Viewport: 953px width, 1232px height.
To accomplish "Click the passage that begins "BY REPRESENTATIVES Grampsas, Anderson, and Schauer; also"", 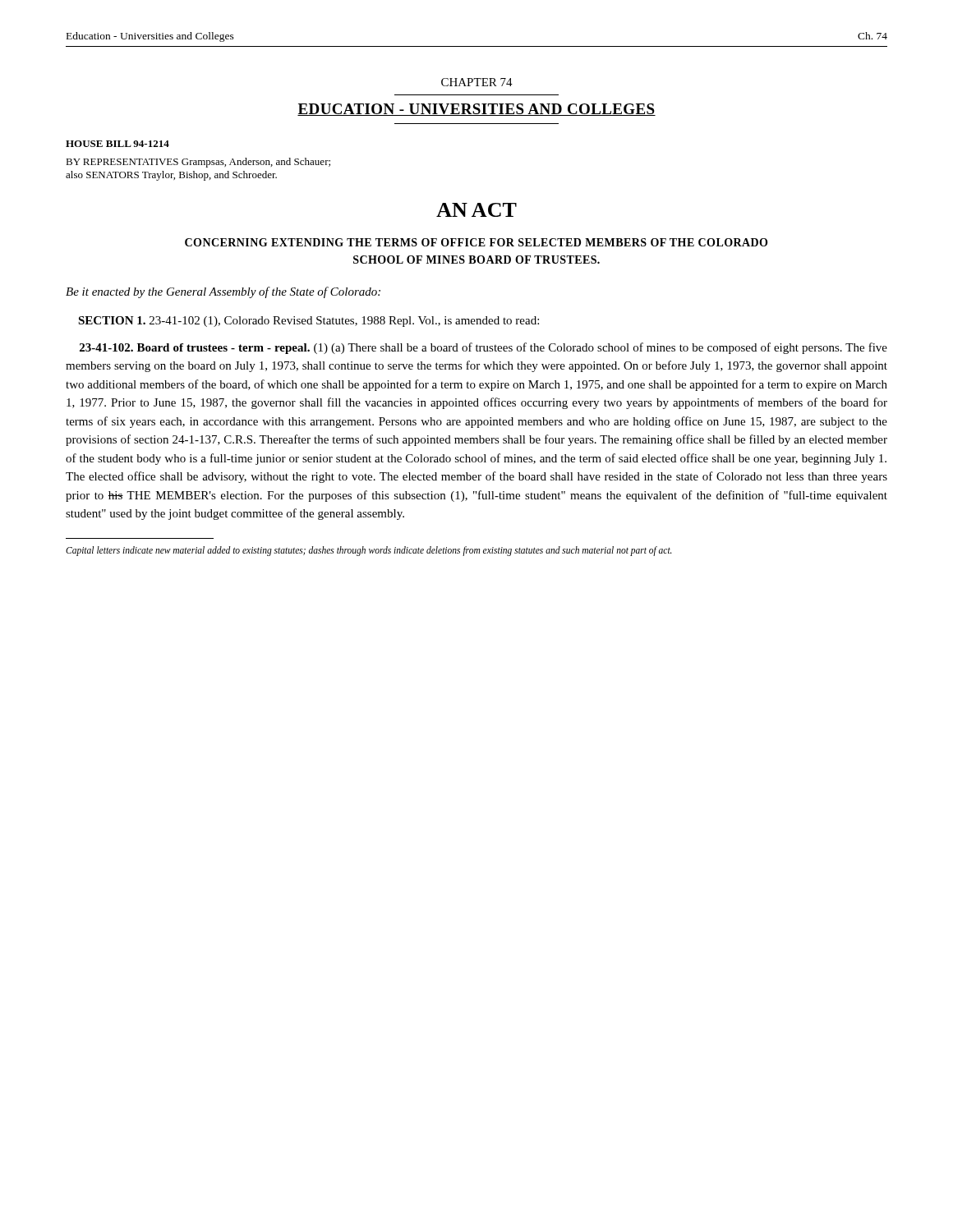I will 198,168.
